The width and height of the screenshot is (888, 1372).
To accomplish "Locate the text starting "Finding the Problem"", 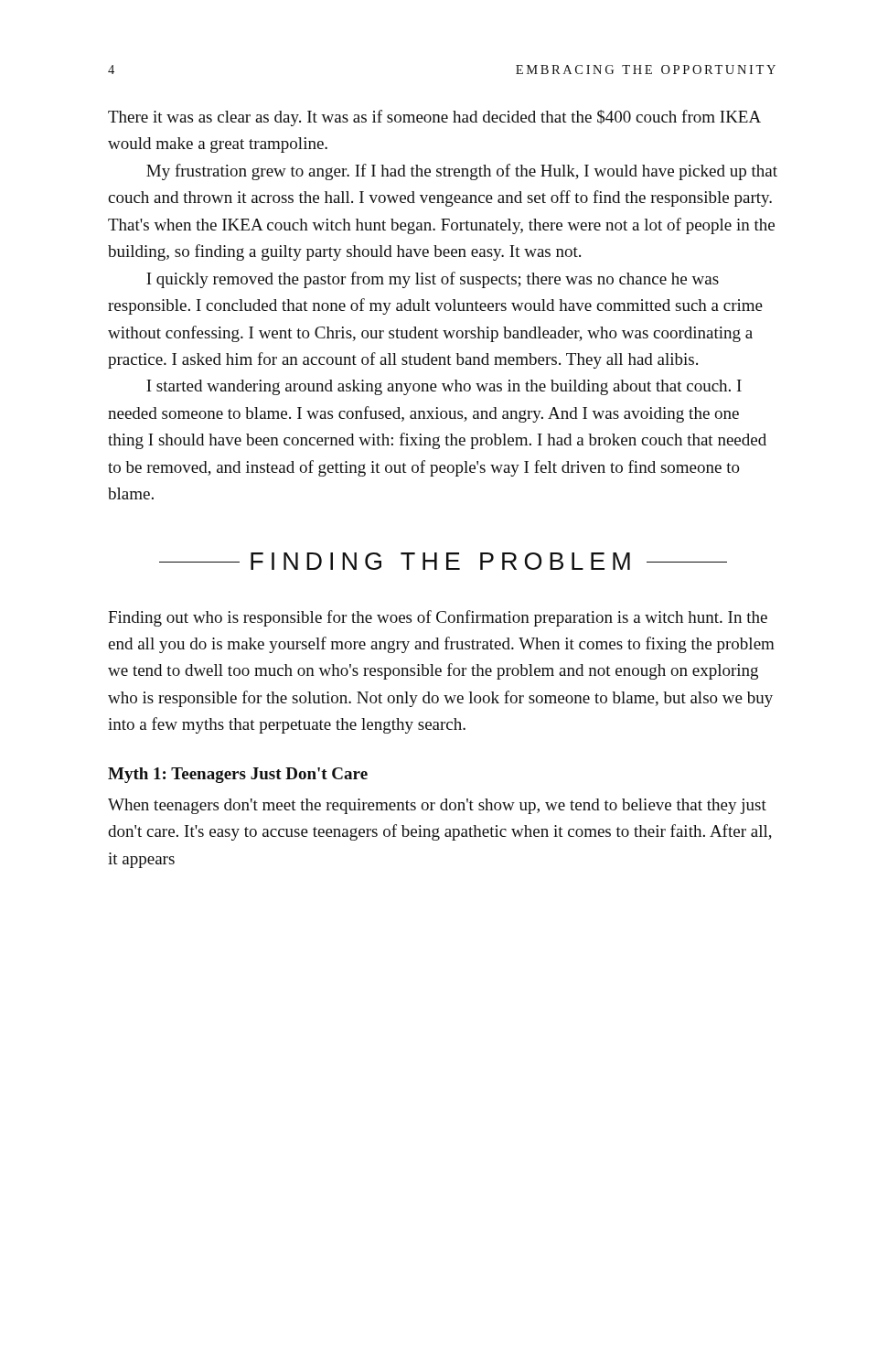I will (443, 562).
